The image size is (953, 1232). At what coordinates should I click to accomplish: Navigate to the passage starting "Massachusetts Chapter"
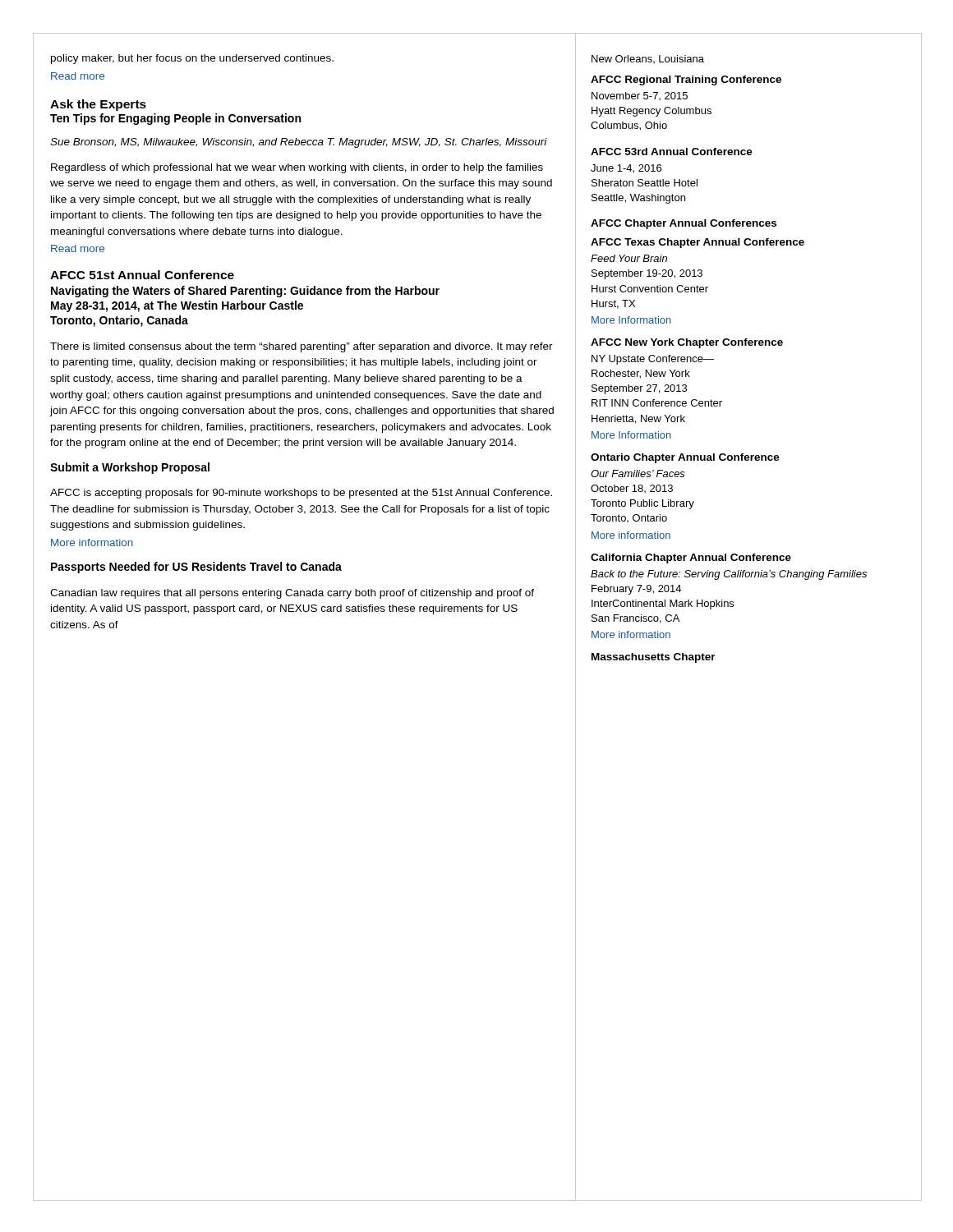(654, 658)
